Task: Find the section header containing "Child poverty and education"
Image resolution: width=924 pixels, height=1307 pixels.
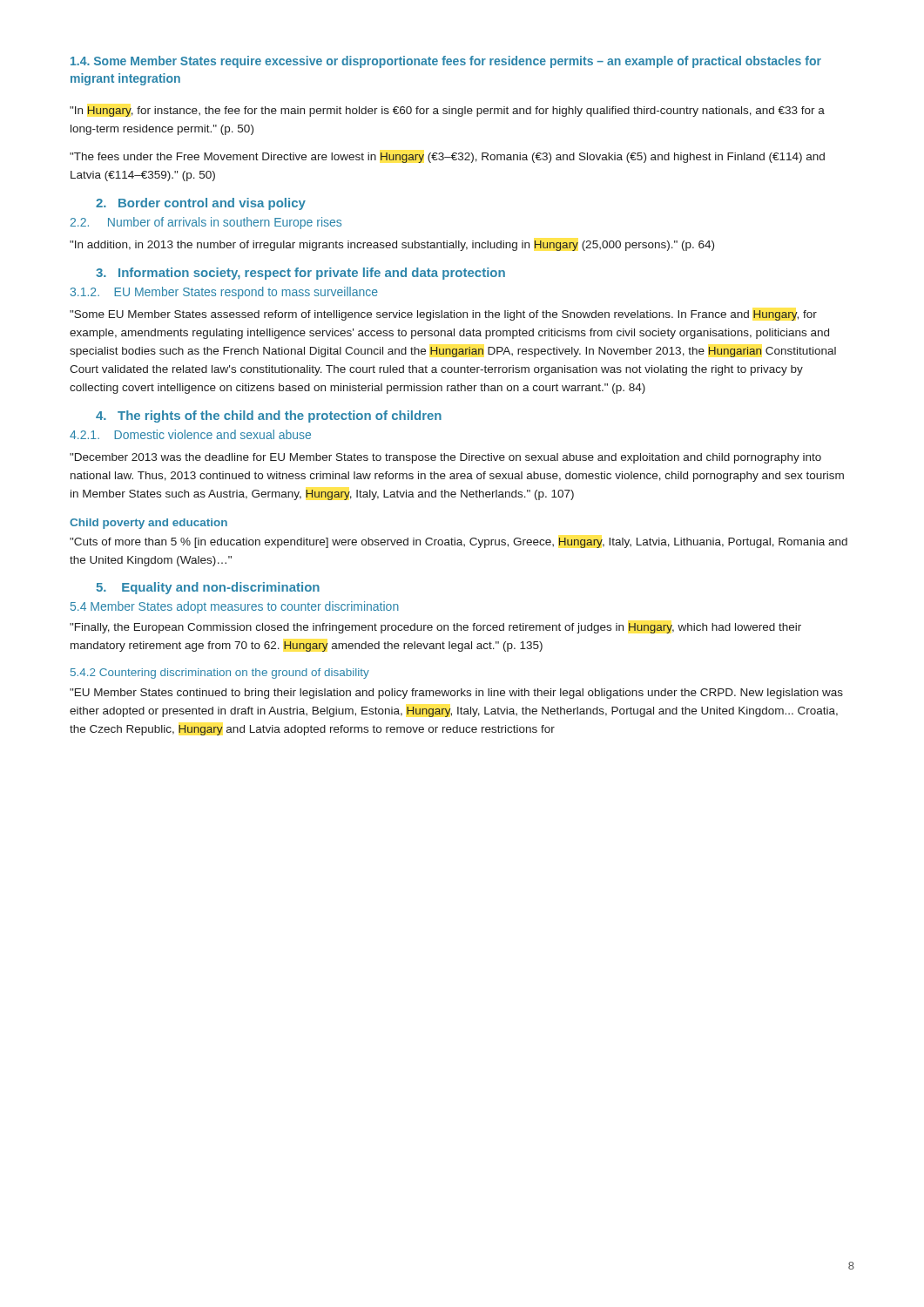Action: click(149, 522)
